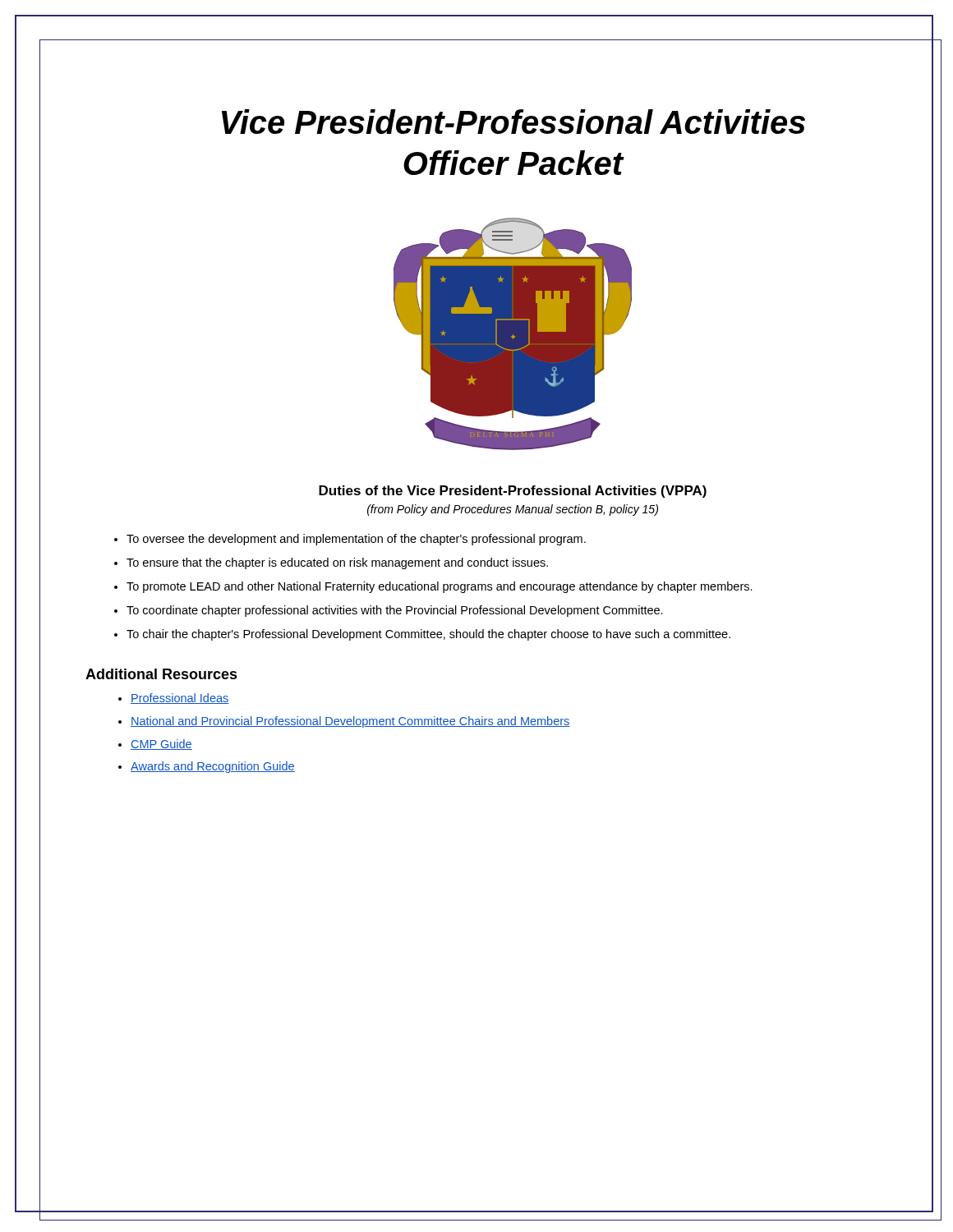The width and height of the screenshot is (953, 1232).
Task: Locate the illustration
Action: (x=513, y=333)
